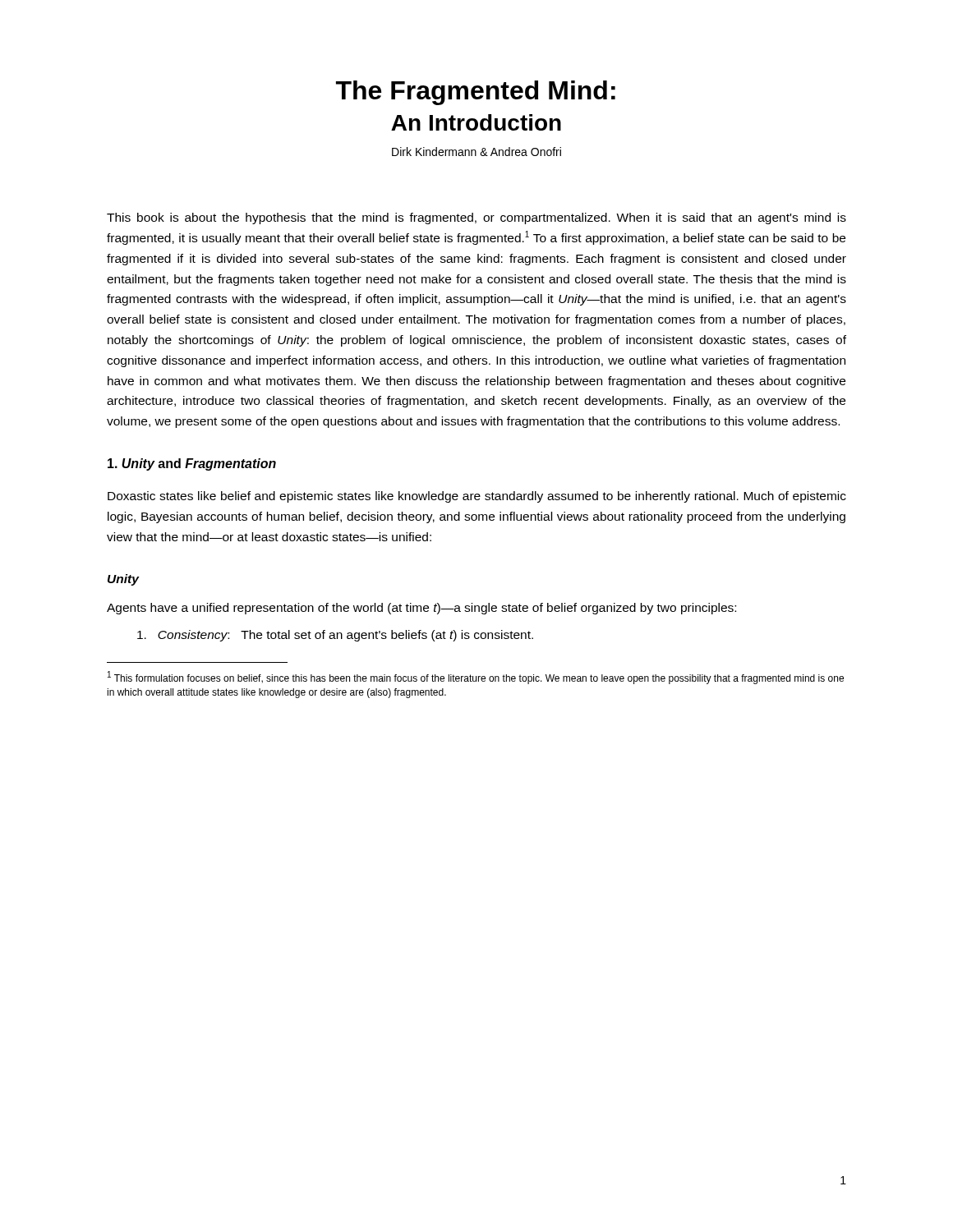953x1232 pixels.
Task: Find the section header that reads "1. Unity and Fragmentation"
Action: (x=192, y=464)
